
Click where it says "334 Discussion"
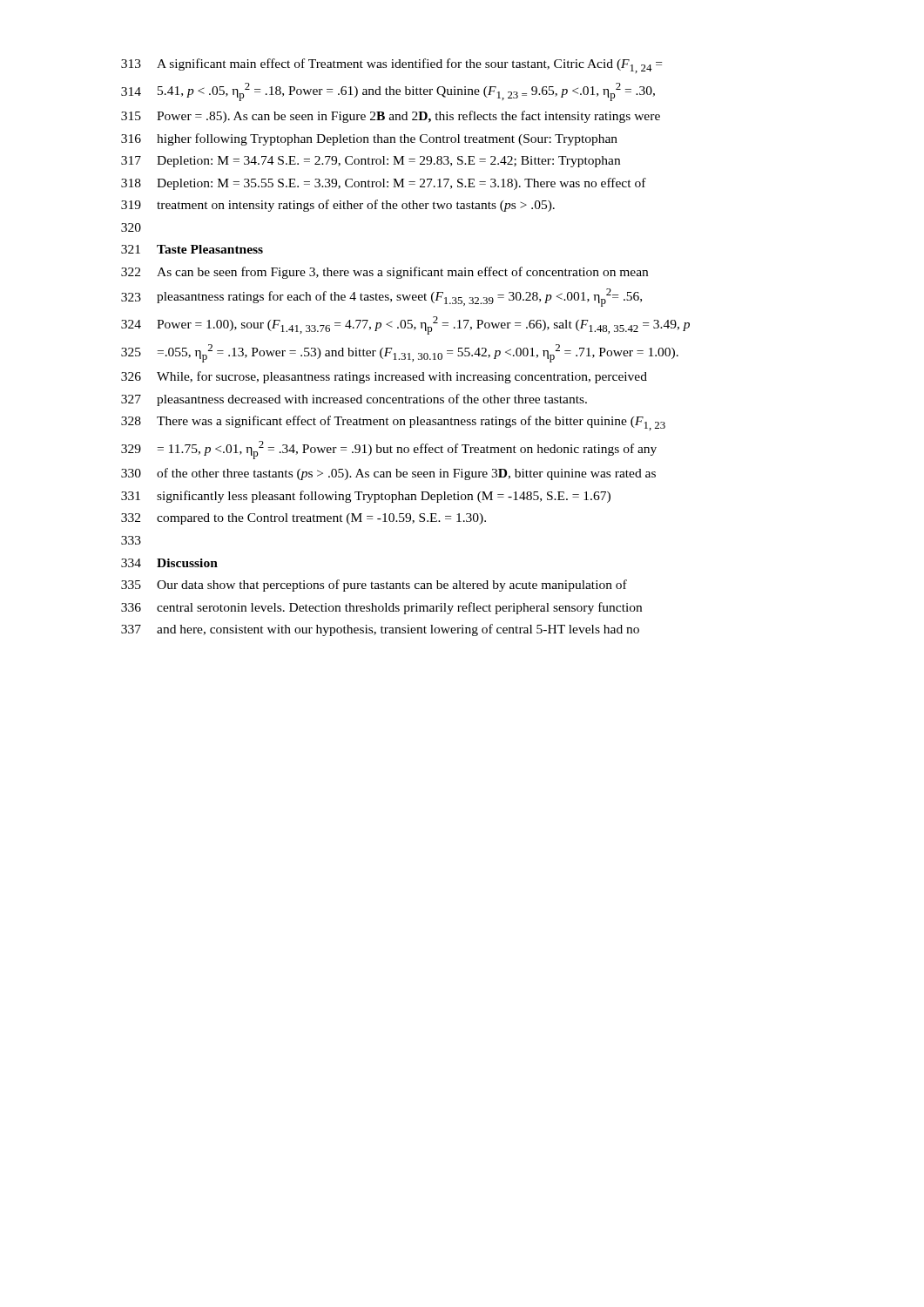click(169, 563)
